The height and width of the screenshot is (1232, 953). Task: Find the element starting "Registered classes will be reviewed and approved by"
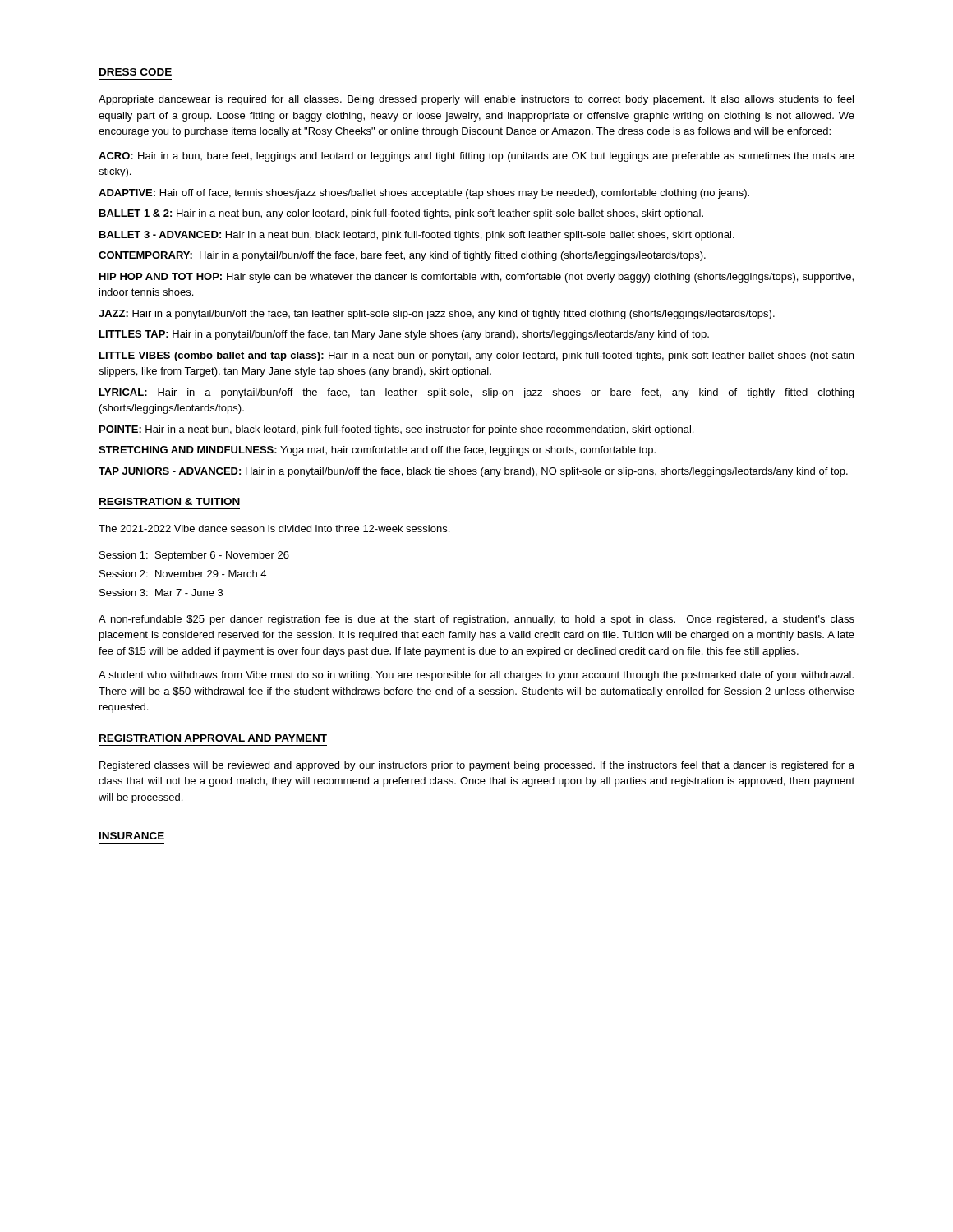tap(476, 781)
